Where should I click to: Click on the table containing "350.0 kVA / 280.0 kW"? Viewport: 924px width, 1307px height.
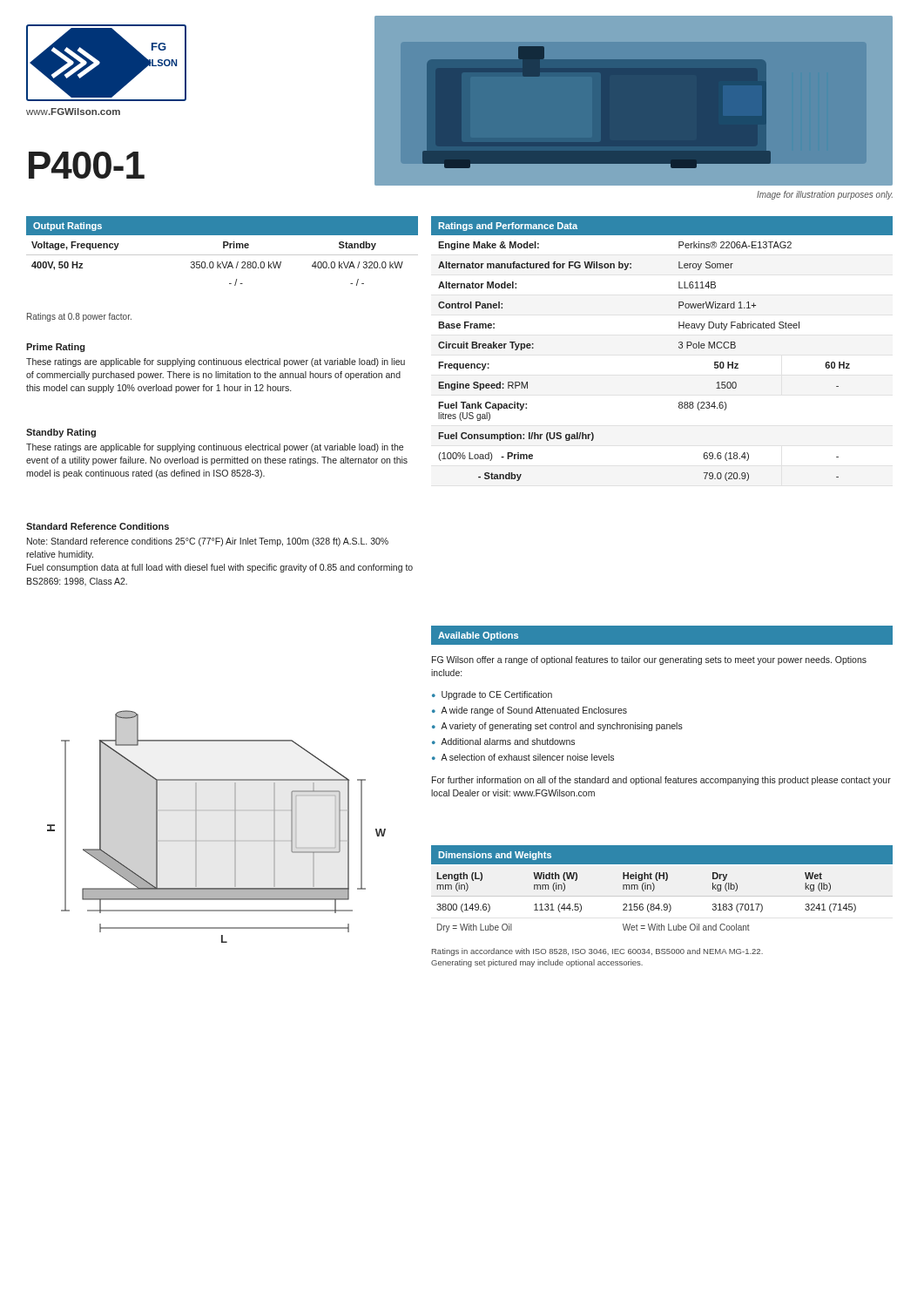click(x=222, y=253)
